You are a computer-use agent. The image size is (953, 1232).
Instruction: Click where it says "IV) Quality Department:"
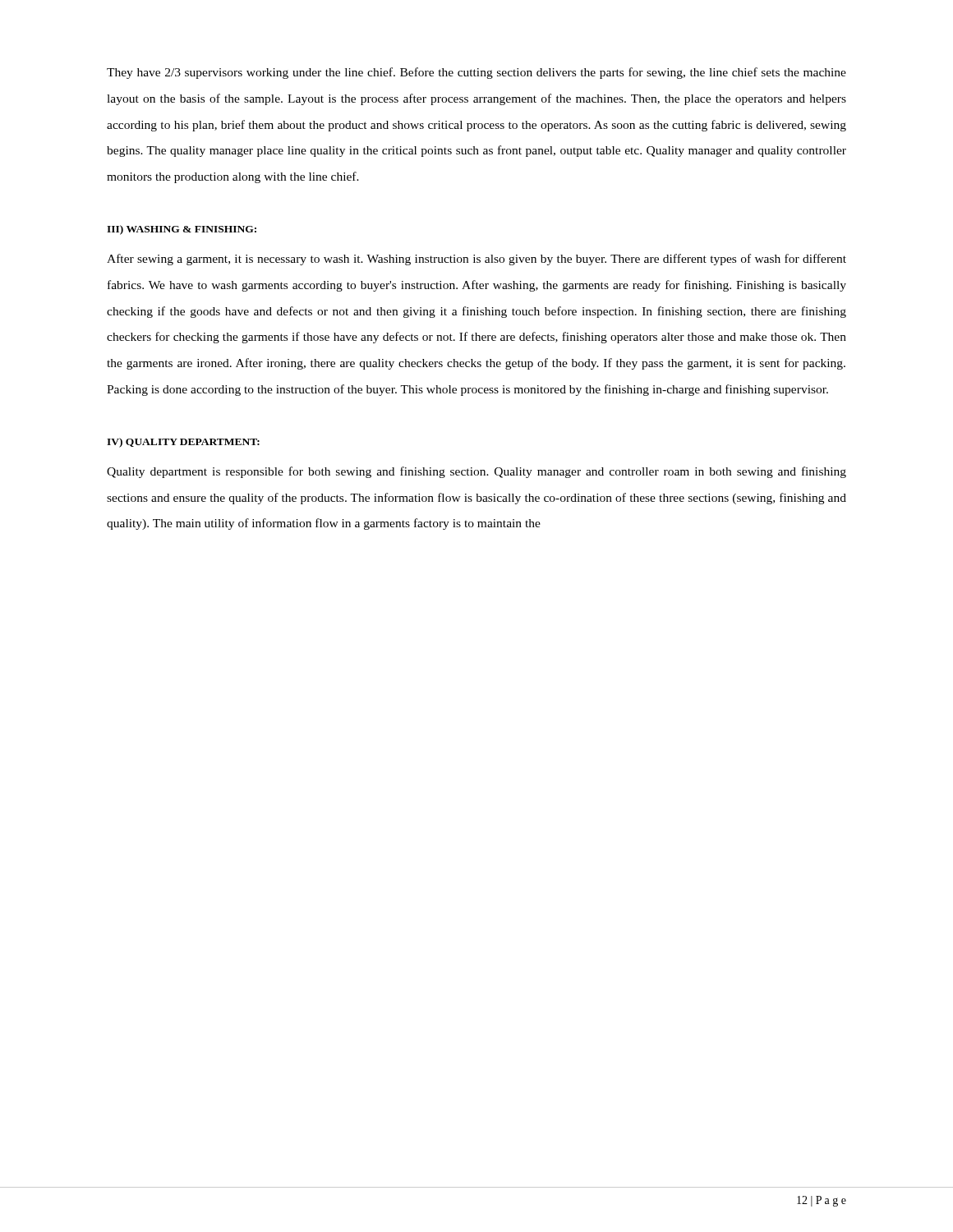click(x=184, y=441)
